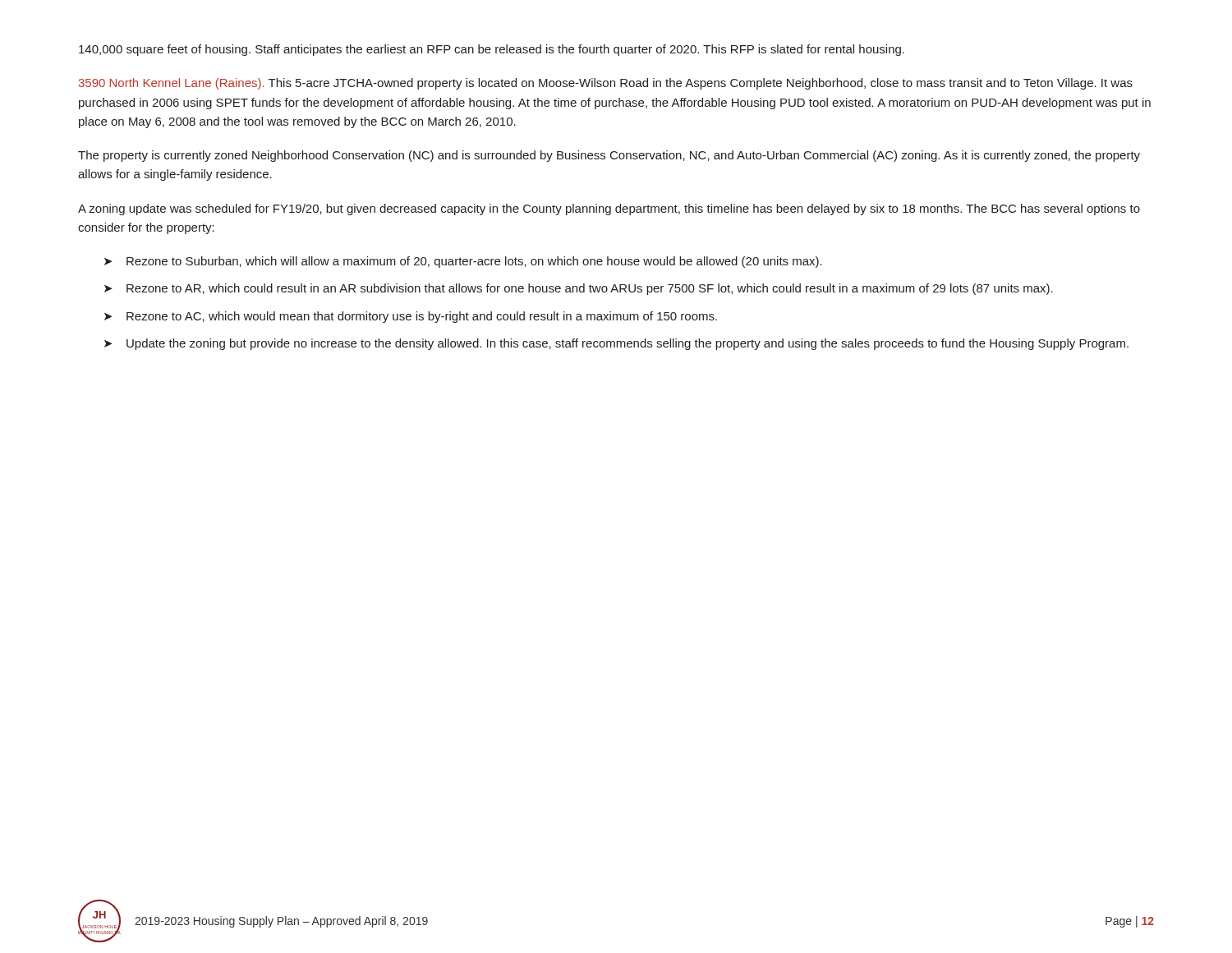Locate the list item containing "➤ Rezone to AR,"
The width and height of the screenshot is (1232, 953).
(x=628, y=288)
